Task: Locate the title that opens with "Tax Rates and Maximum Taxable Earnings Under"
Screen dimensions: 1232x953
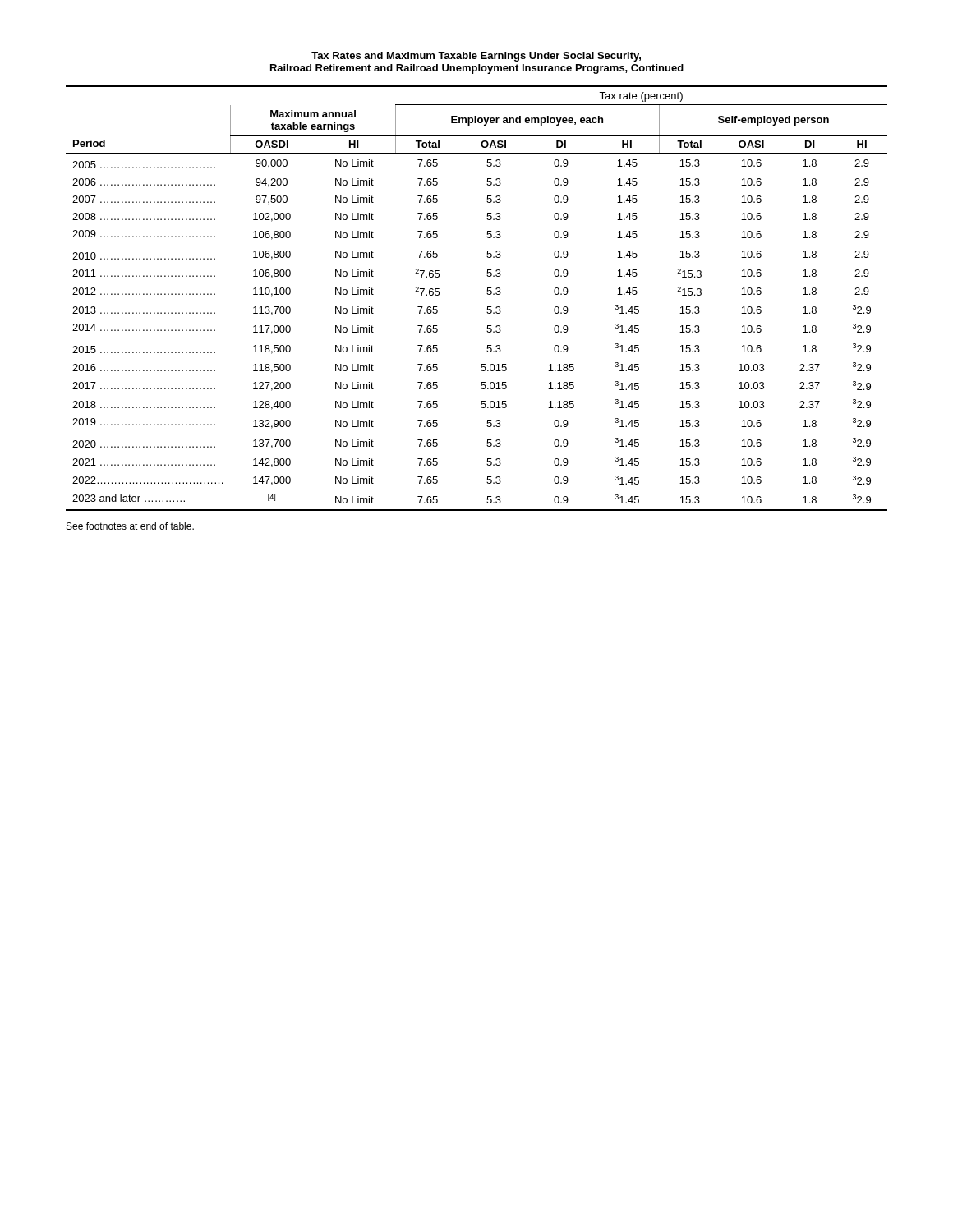Action: (476, 62)
